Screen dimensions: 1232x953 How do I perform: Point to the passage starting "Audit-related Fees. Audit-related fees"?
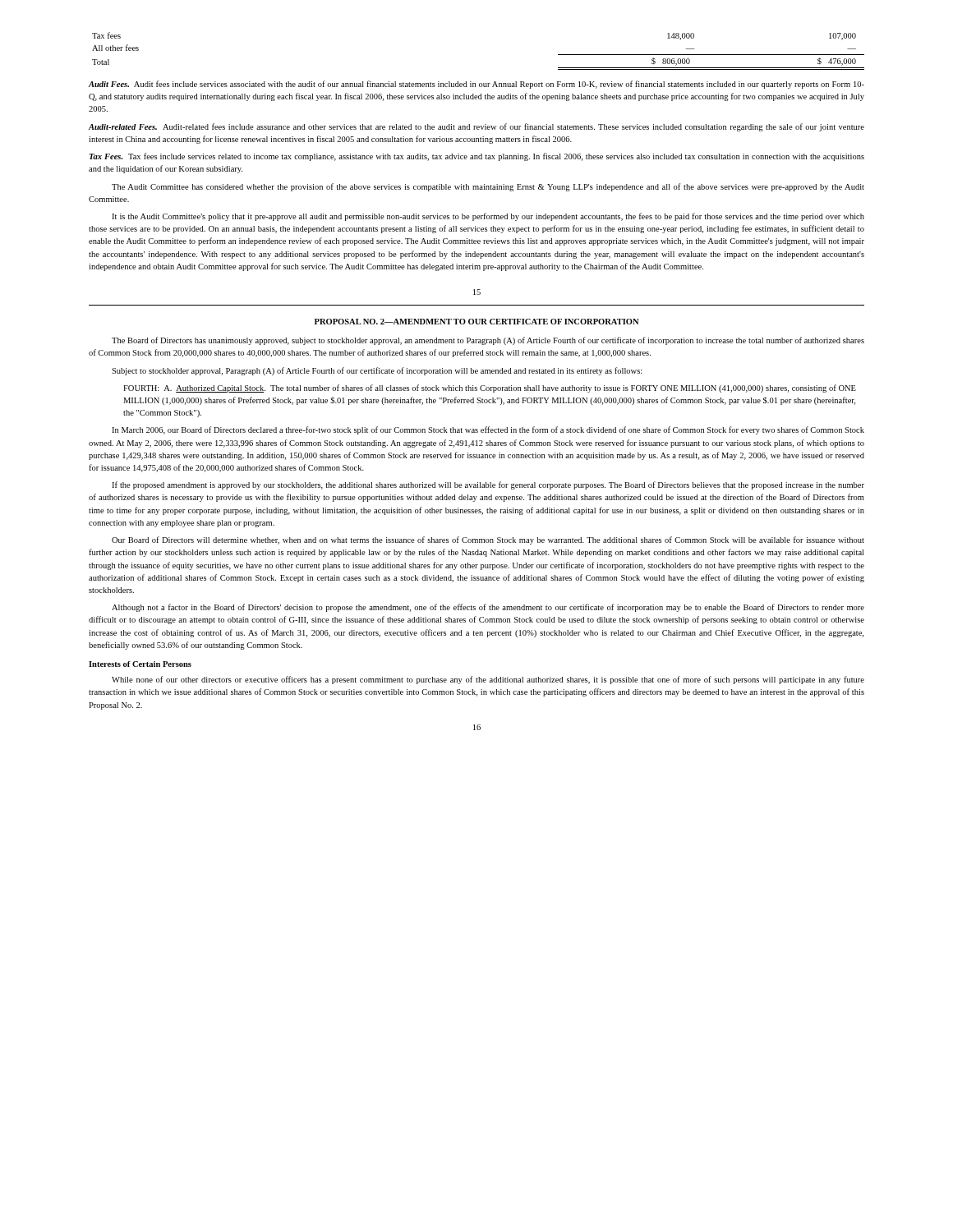476,133
